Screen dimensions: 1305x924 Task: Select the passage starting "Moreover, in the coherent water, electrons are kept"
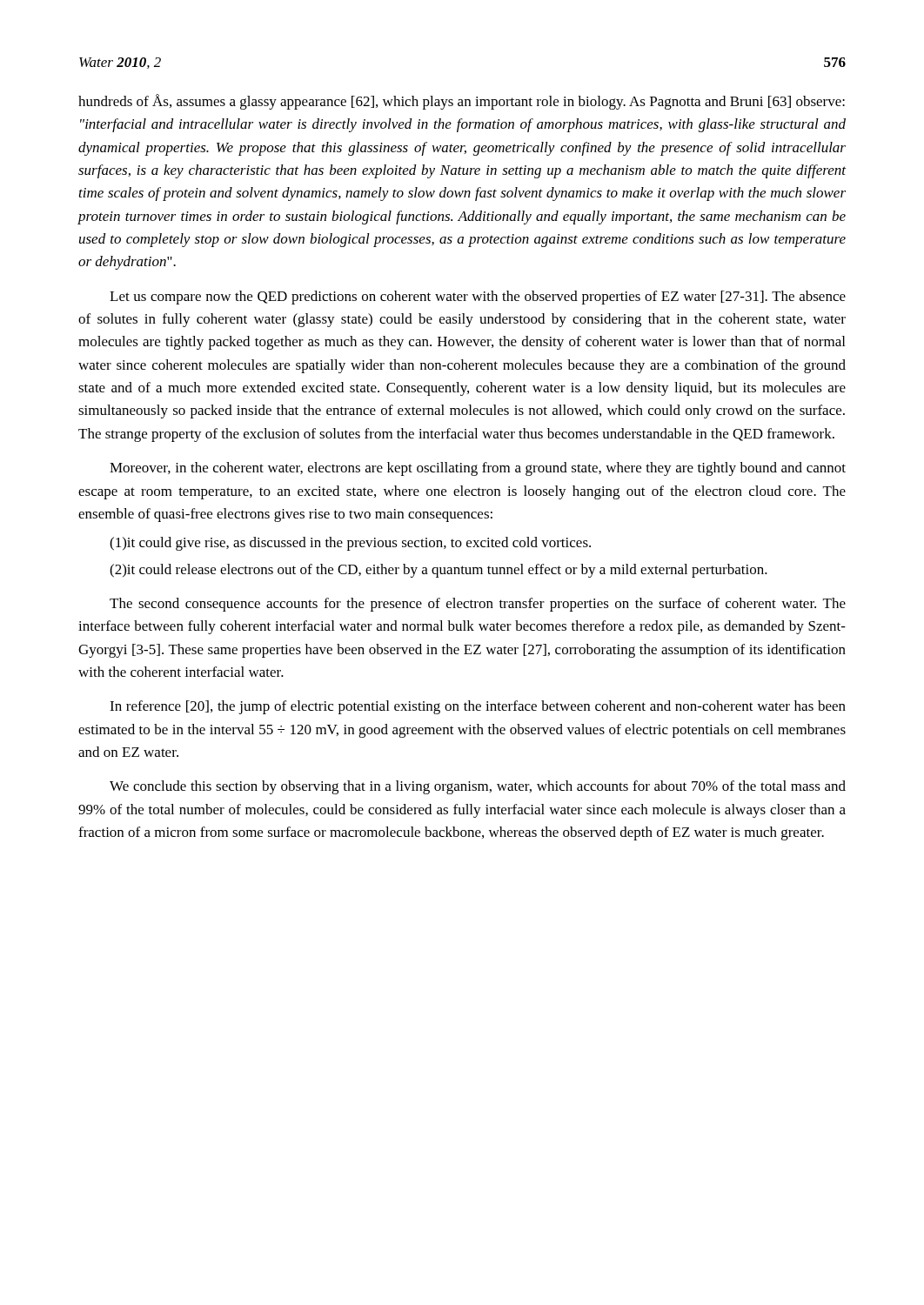click(x=462, y=491)
